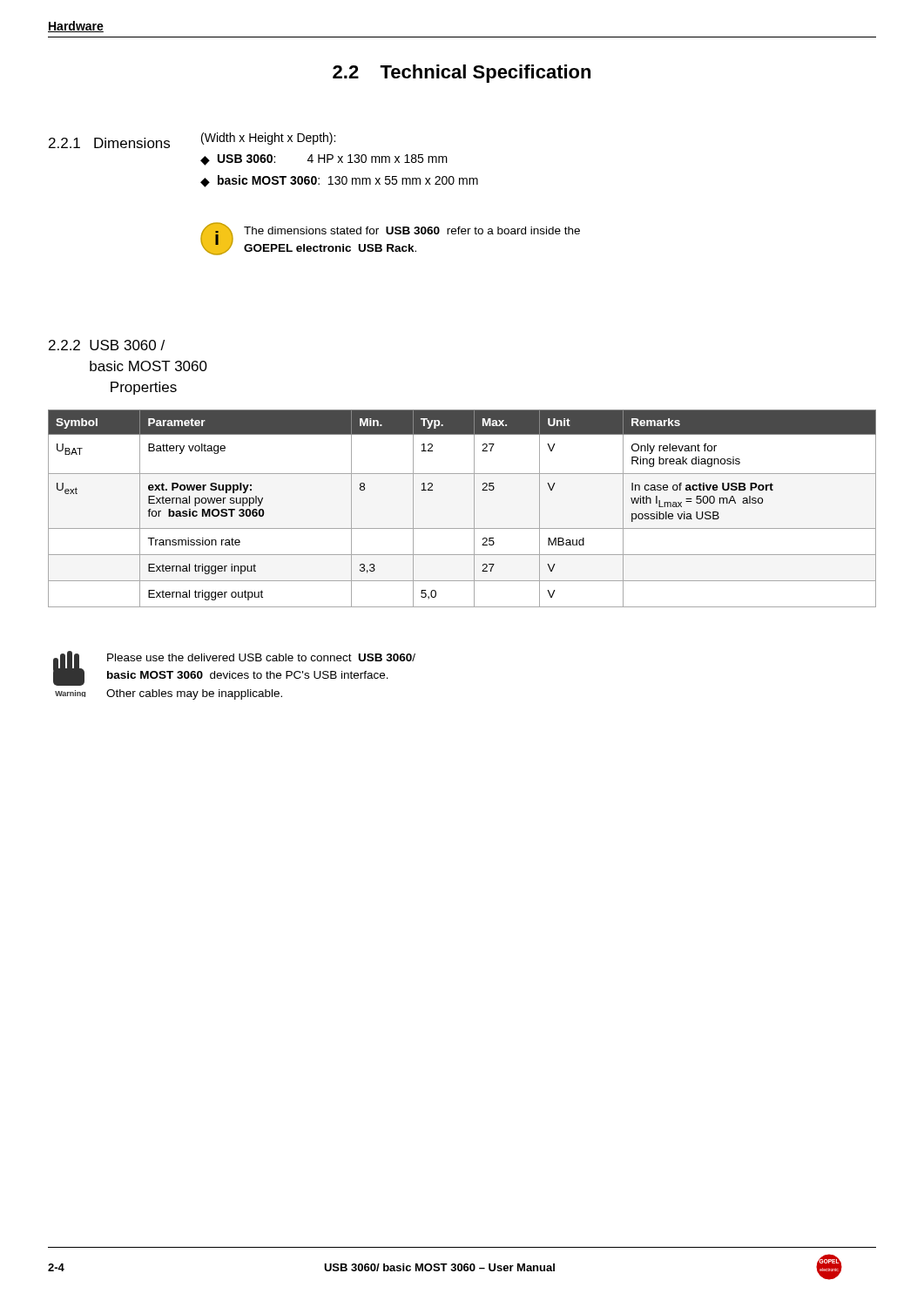The image size is (924, 1307).
Task: Locate the text that reads "(Width x Height x Depth):"
Action: 268,138
